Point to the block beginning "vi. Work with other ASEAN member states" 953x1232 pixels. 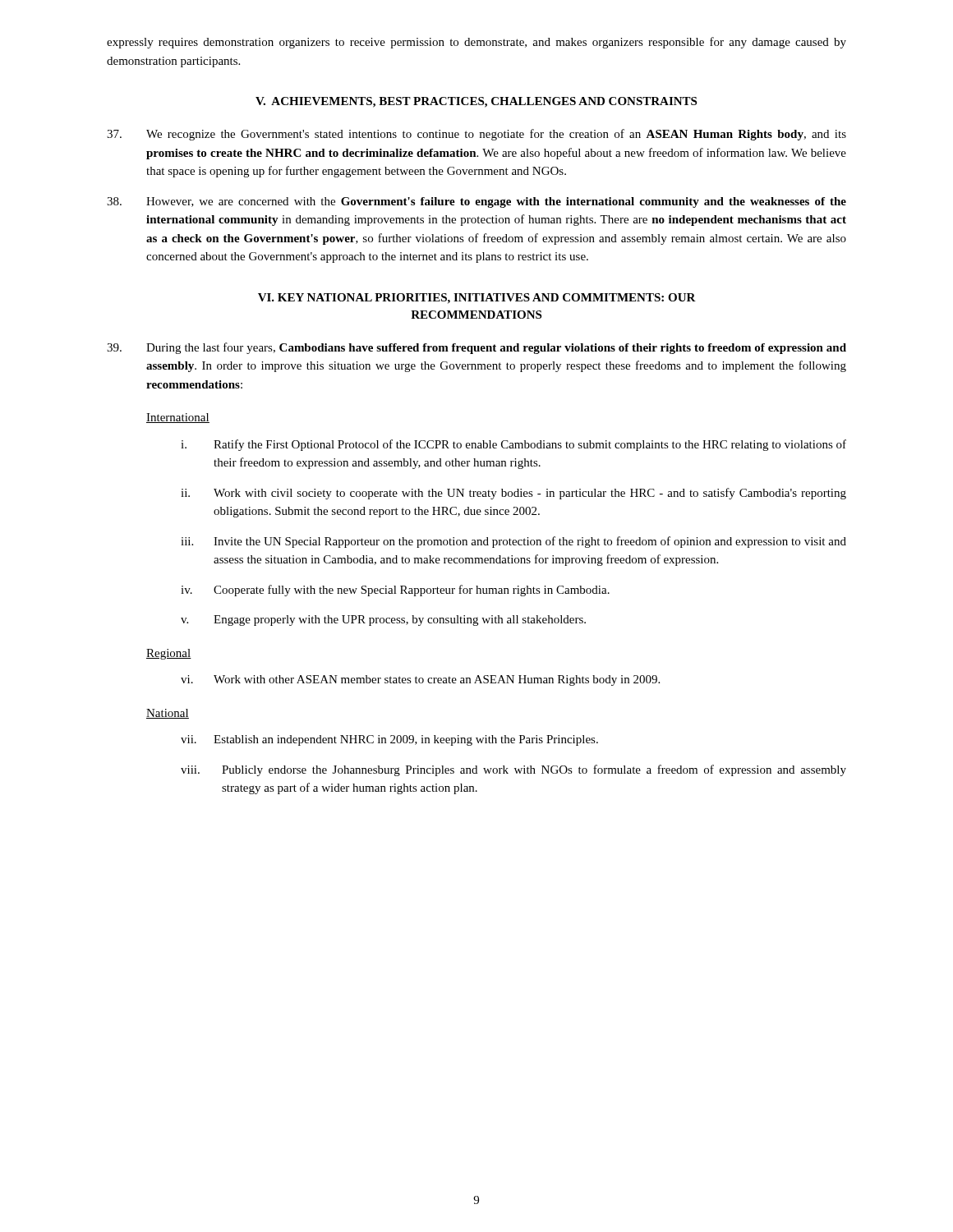coord(513,679)
